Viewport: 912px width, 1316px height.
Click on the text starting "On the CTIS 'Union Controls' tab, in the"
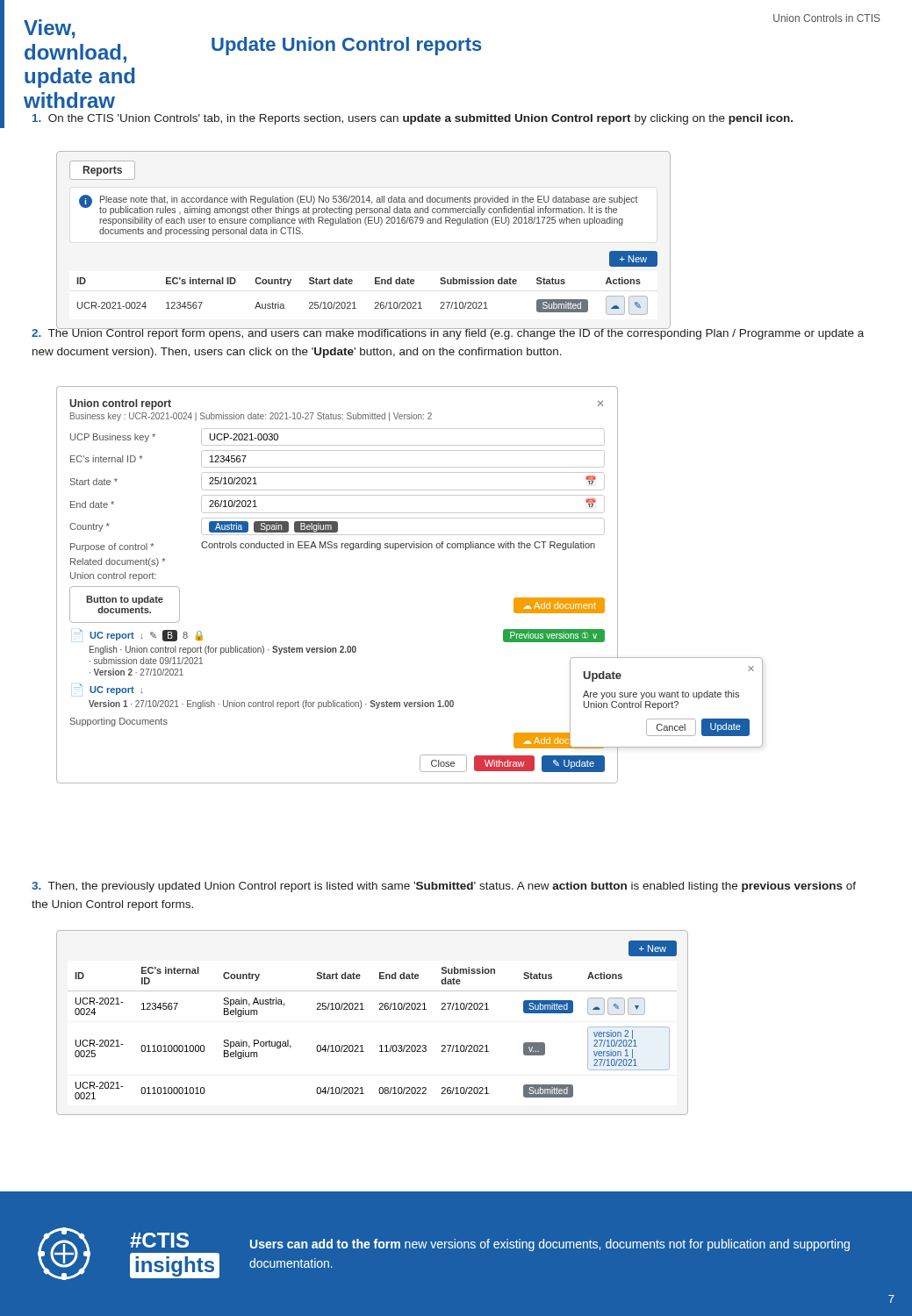point(412,118)
